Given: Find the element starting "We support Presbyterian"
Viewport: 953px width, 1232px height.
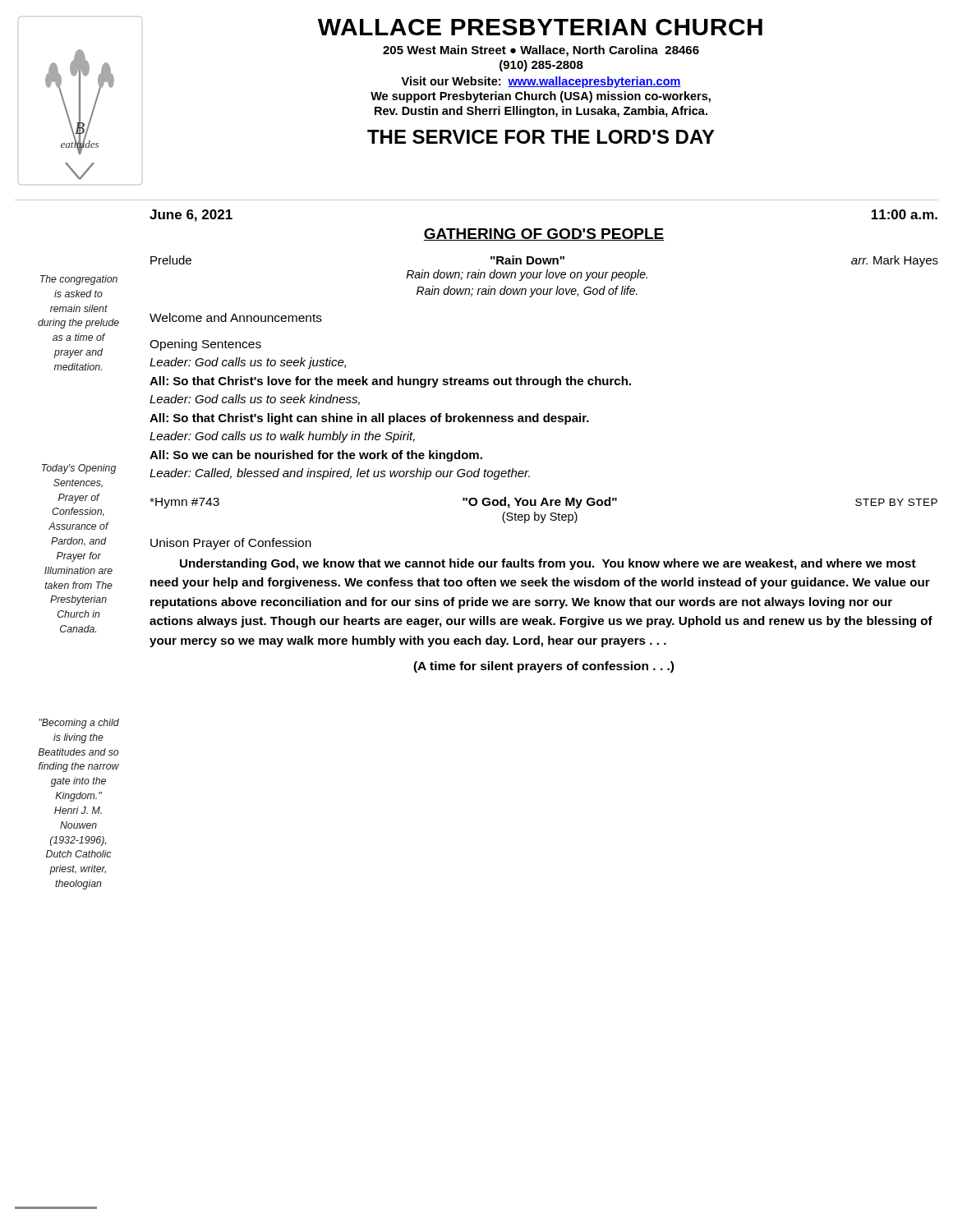Looking at the screenshot, I should 541,96.
